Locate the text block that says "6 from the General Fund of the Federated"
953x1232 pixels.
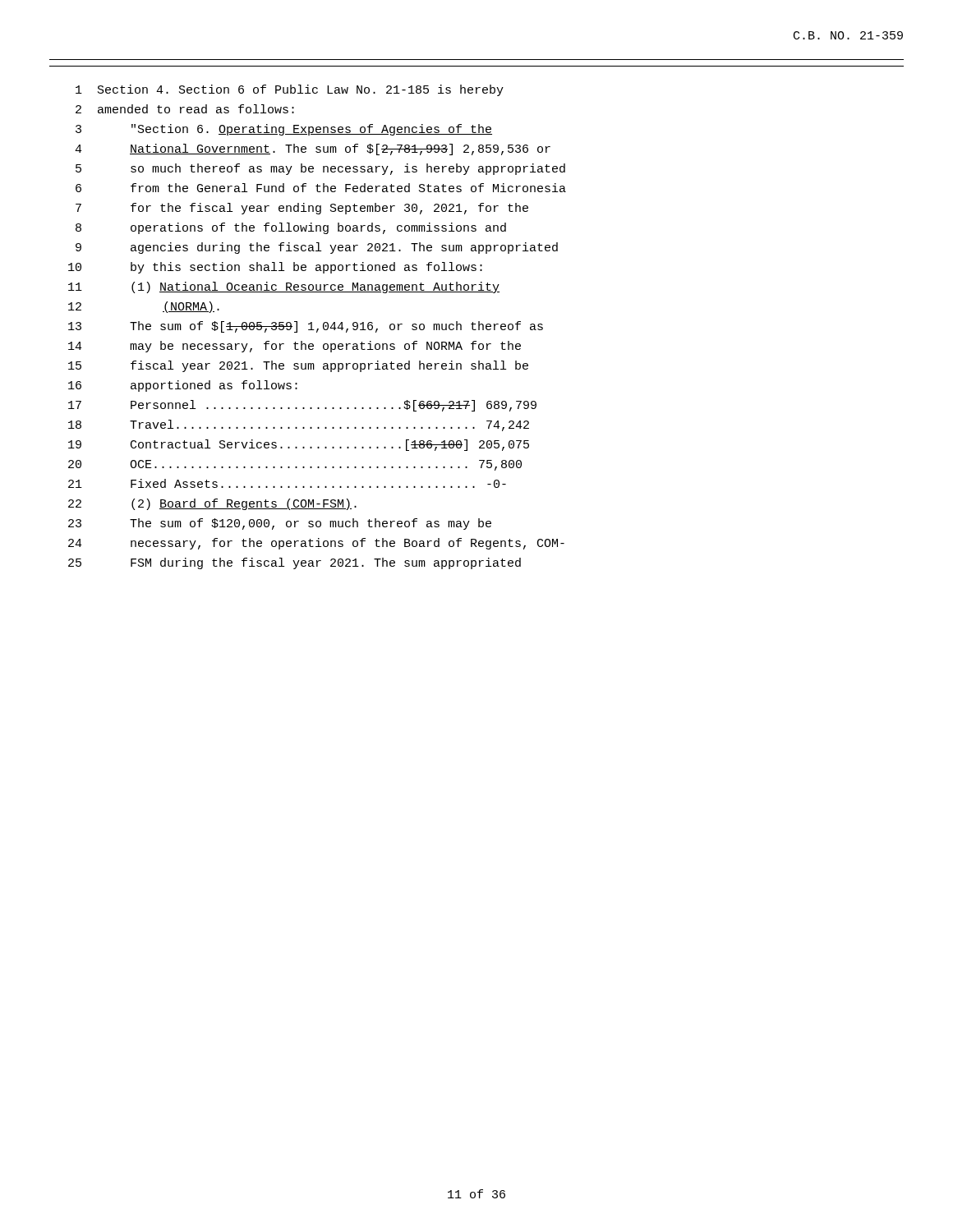coord(476,190)
